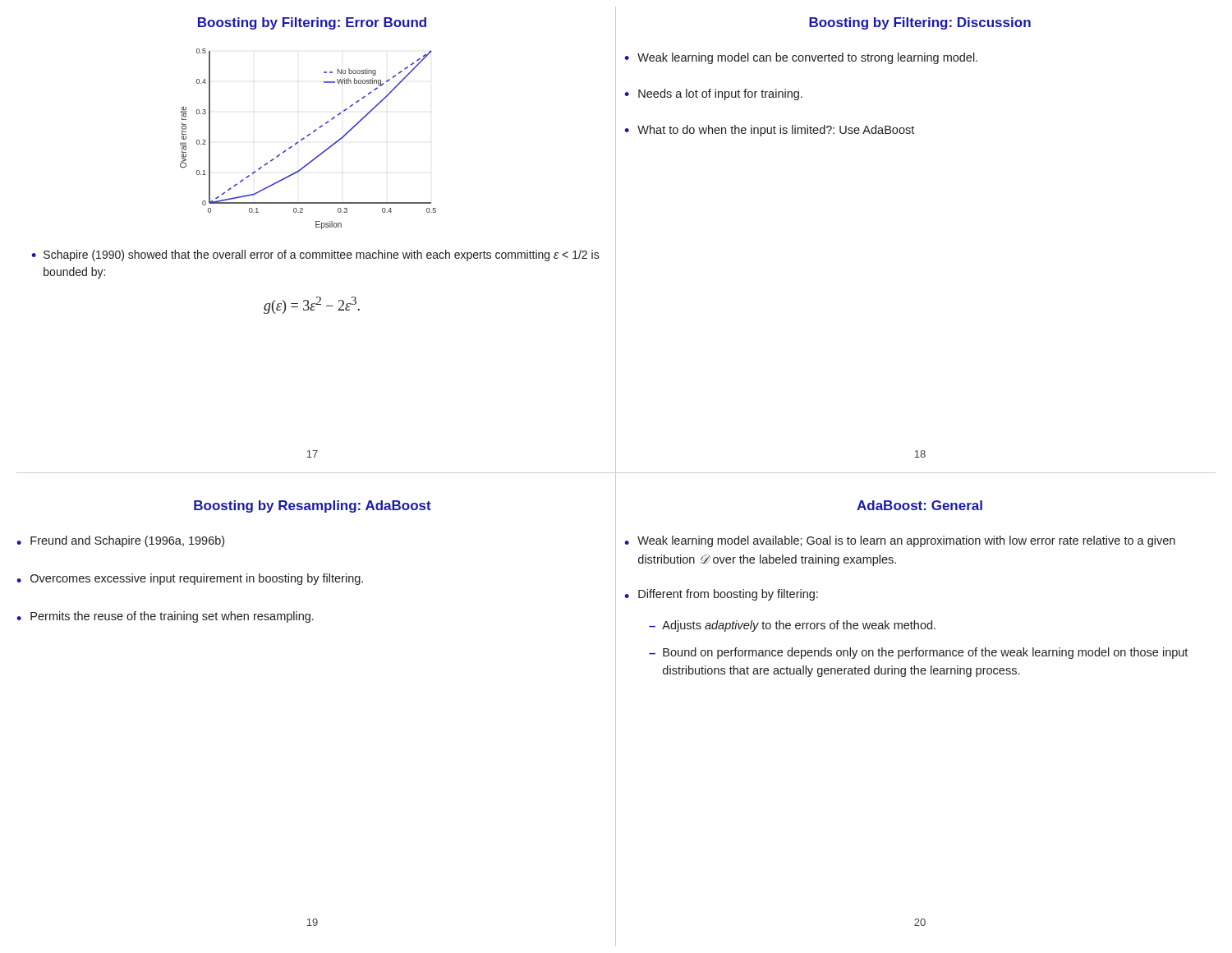Select a formula
The height and width of the screenshot is (953, 1232).
[x=312, y=304]
